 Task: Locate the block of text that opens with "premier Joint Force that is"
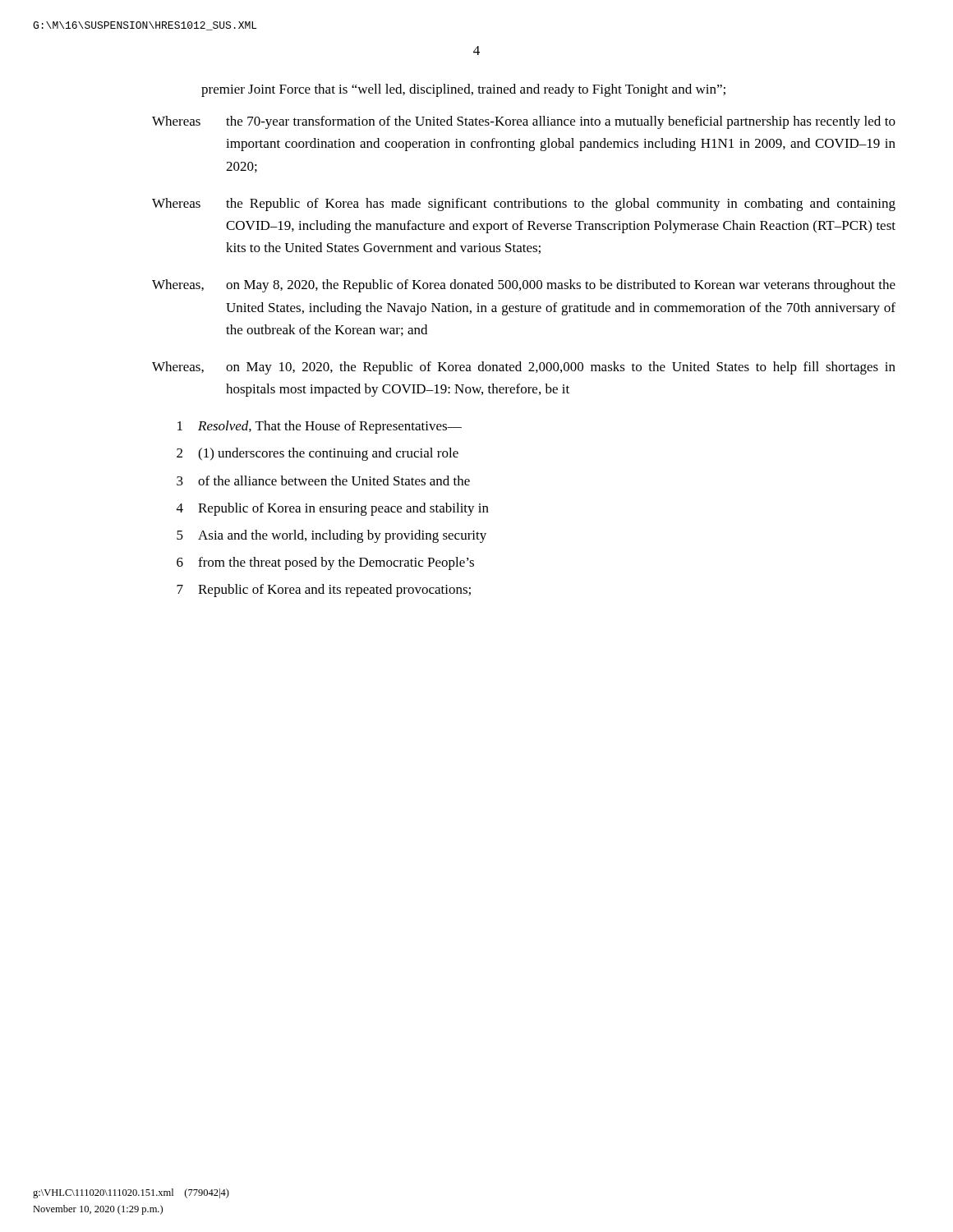click(464, 89)
